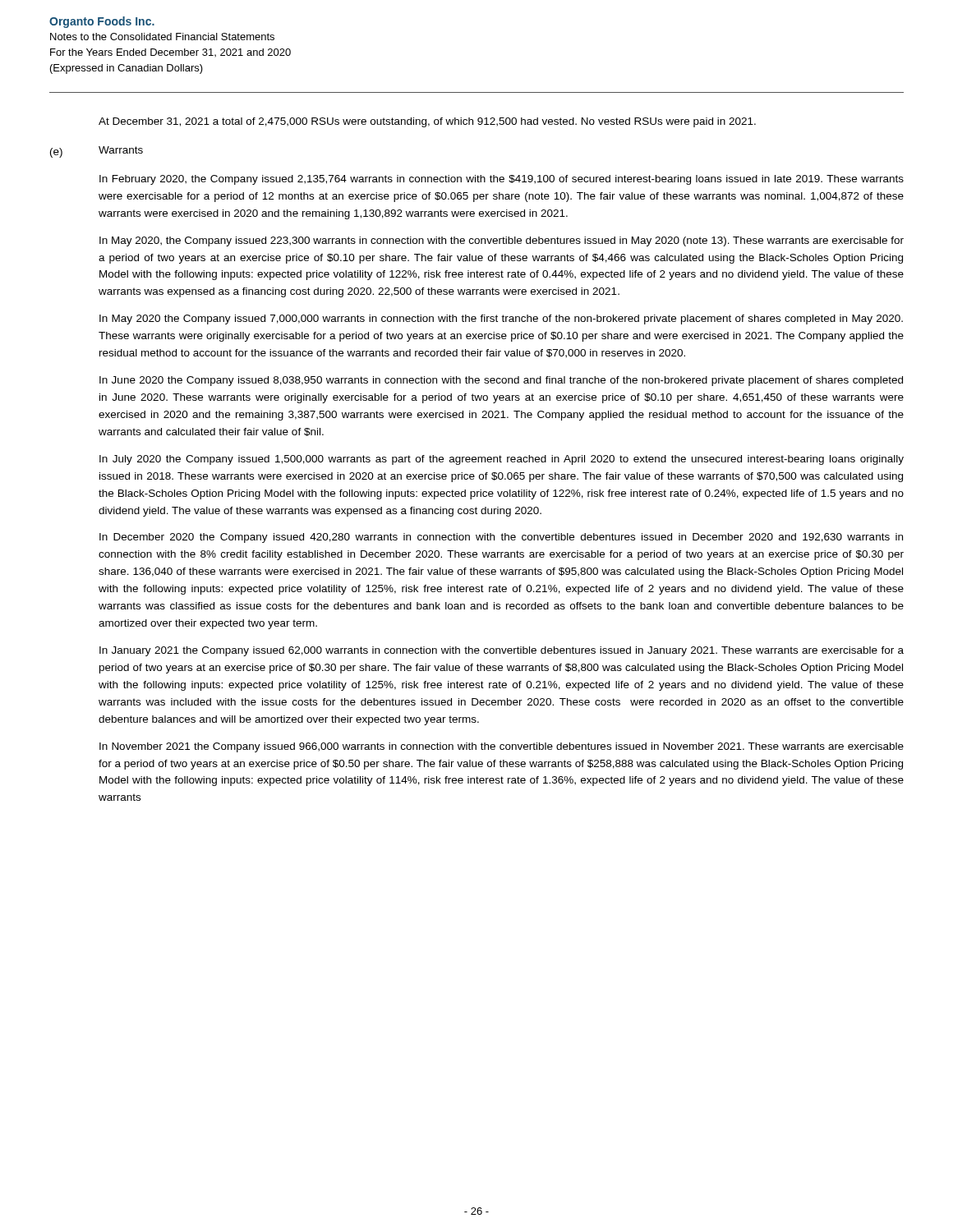The width and height of the screenshot is (953, 1232).
Task: Click on the passage starting "(e) Warrants"
Action: pyautogui.click(x=96, y=152)
